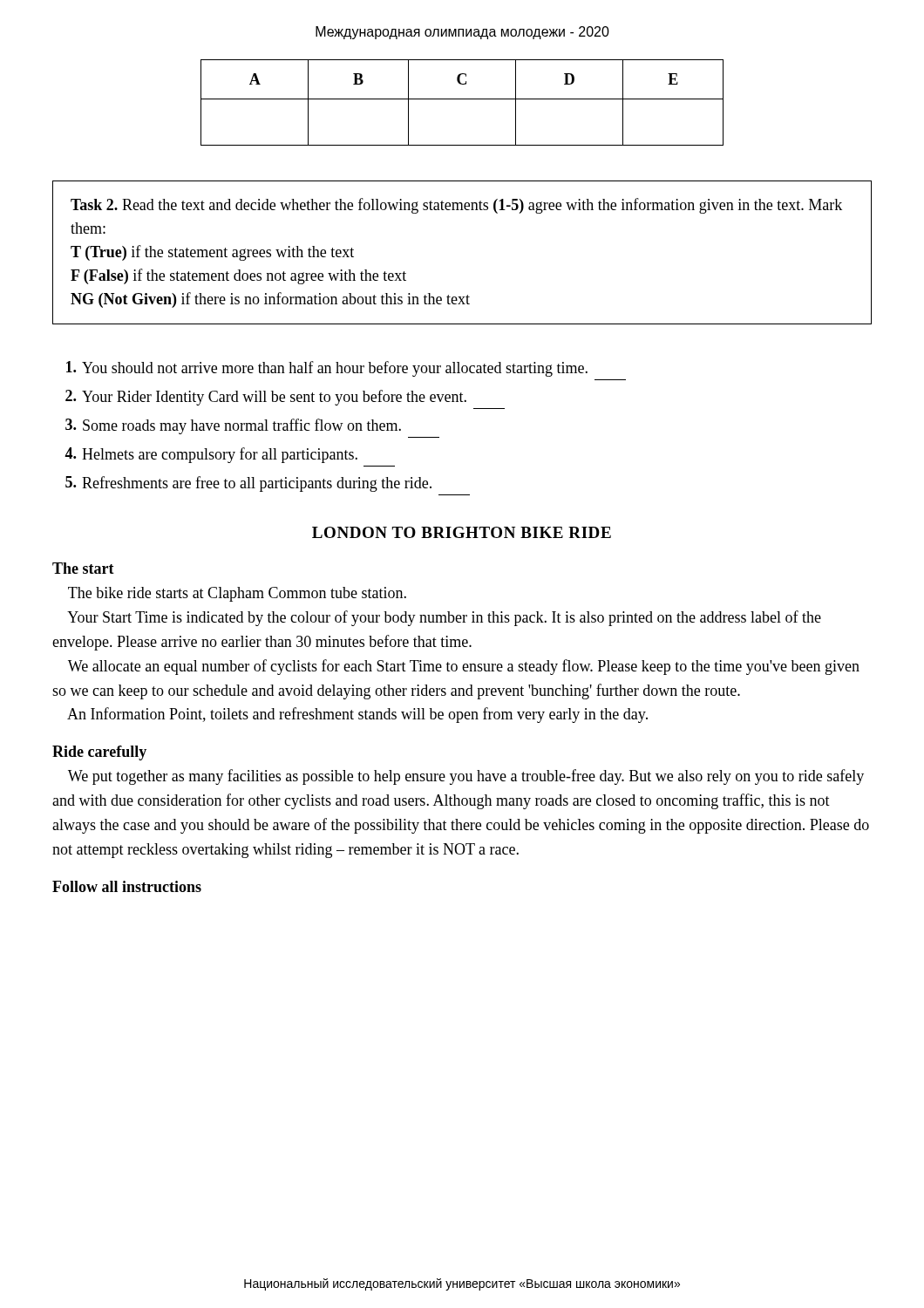Where is the passage that starts "You should not arrive more than"?
Viewport: 924px width, 1308px height.
coord(339,368)
